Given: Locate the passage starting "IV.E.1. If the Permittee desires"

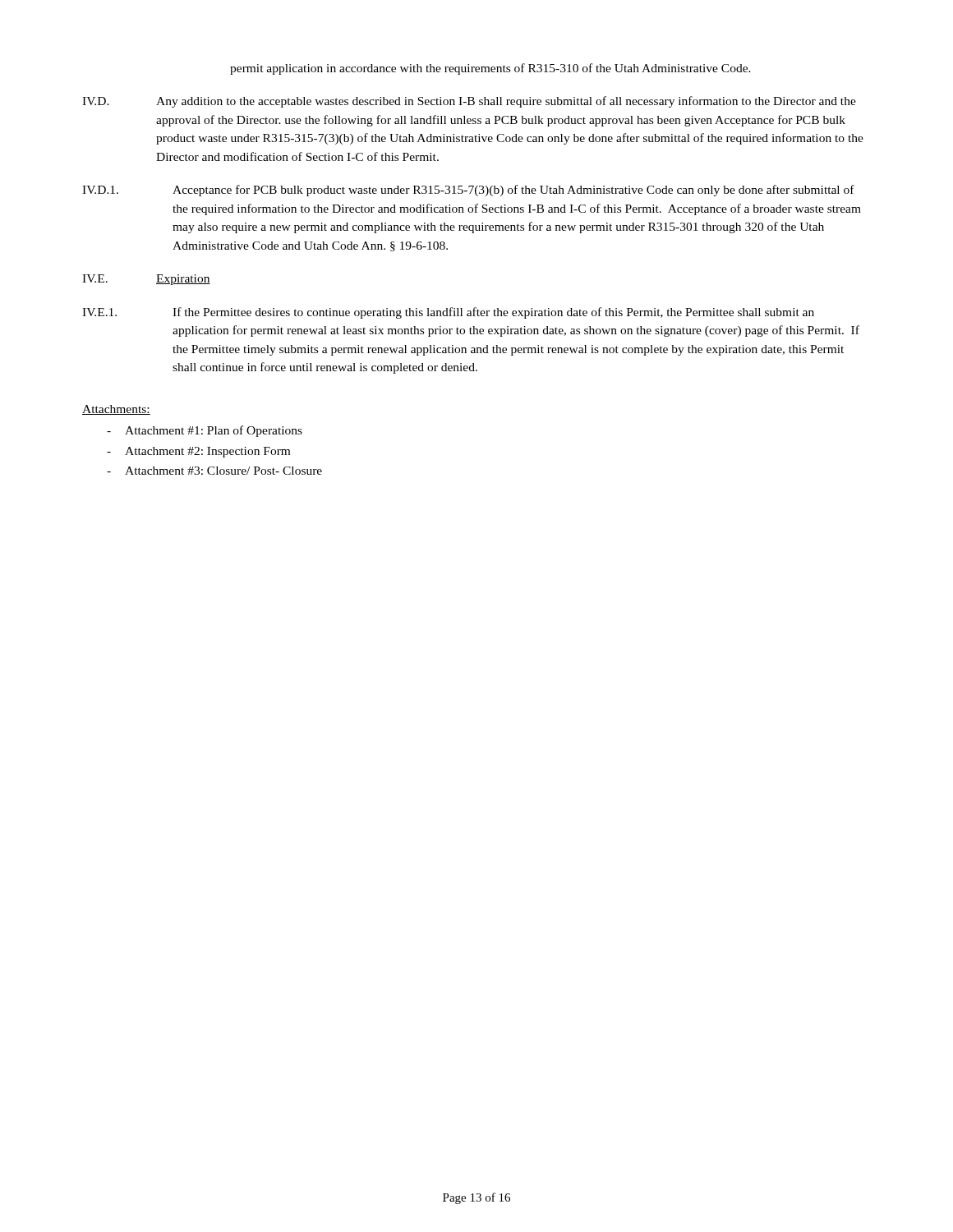Looking at the screenshot, I should coord(476,340).
